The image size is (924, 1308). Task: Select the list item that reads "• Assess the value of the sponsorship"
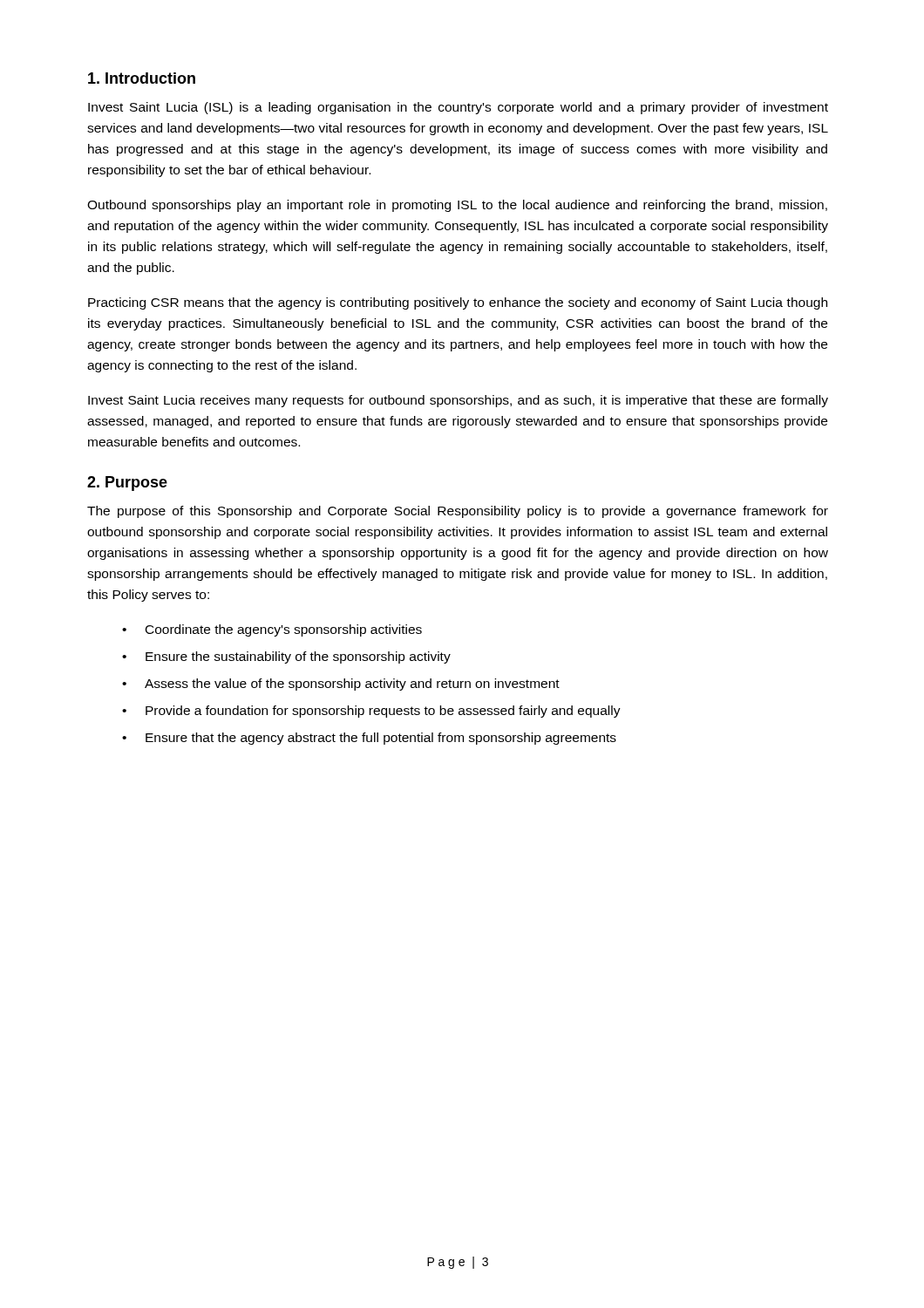pyautogui.click(x=475, y=684)
